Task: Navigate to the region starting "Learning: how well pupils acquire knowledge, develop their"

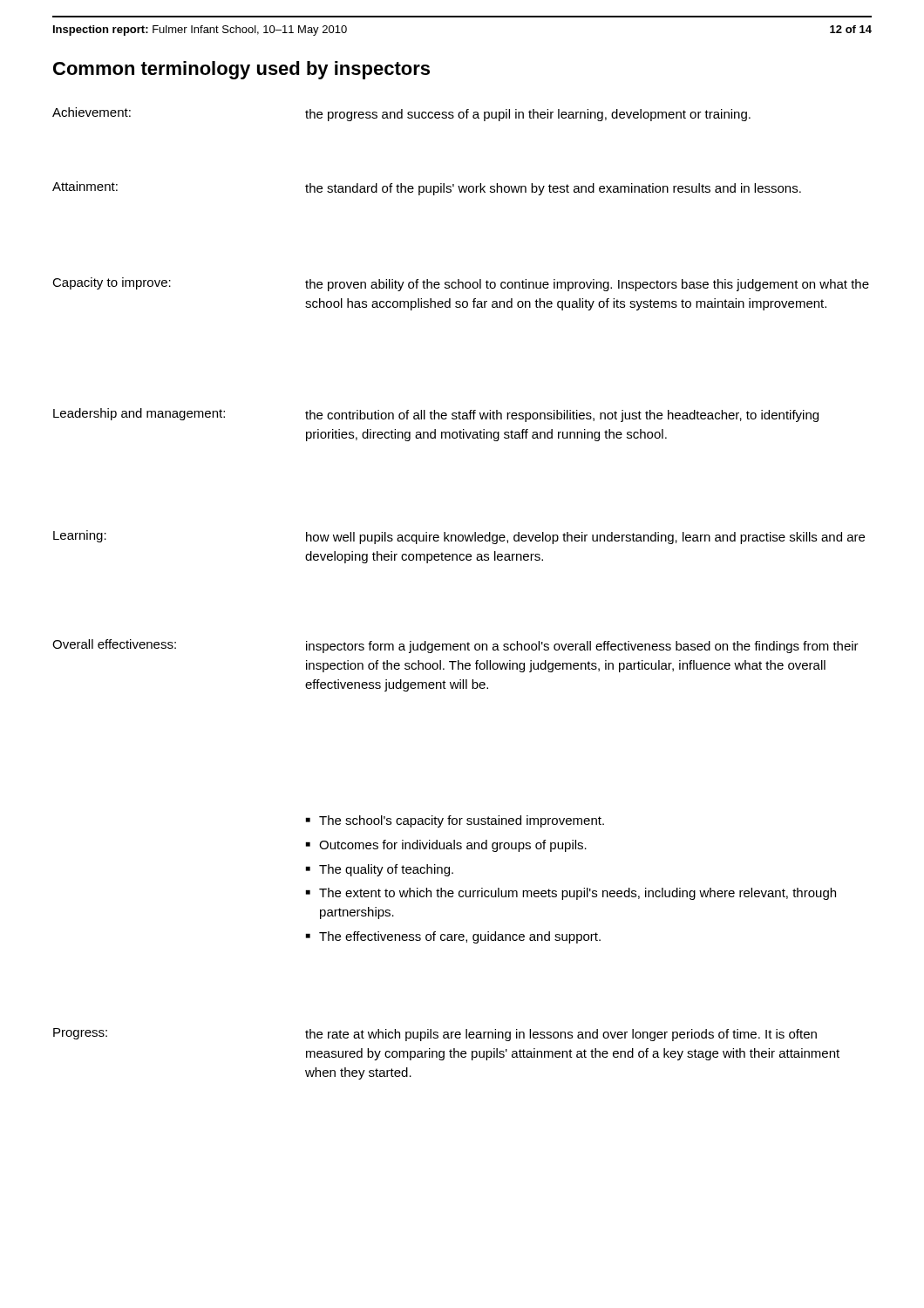Action: [x=462, y=546]
